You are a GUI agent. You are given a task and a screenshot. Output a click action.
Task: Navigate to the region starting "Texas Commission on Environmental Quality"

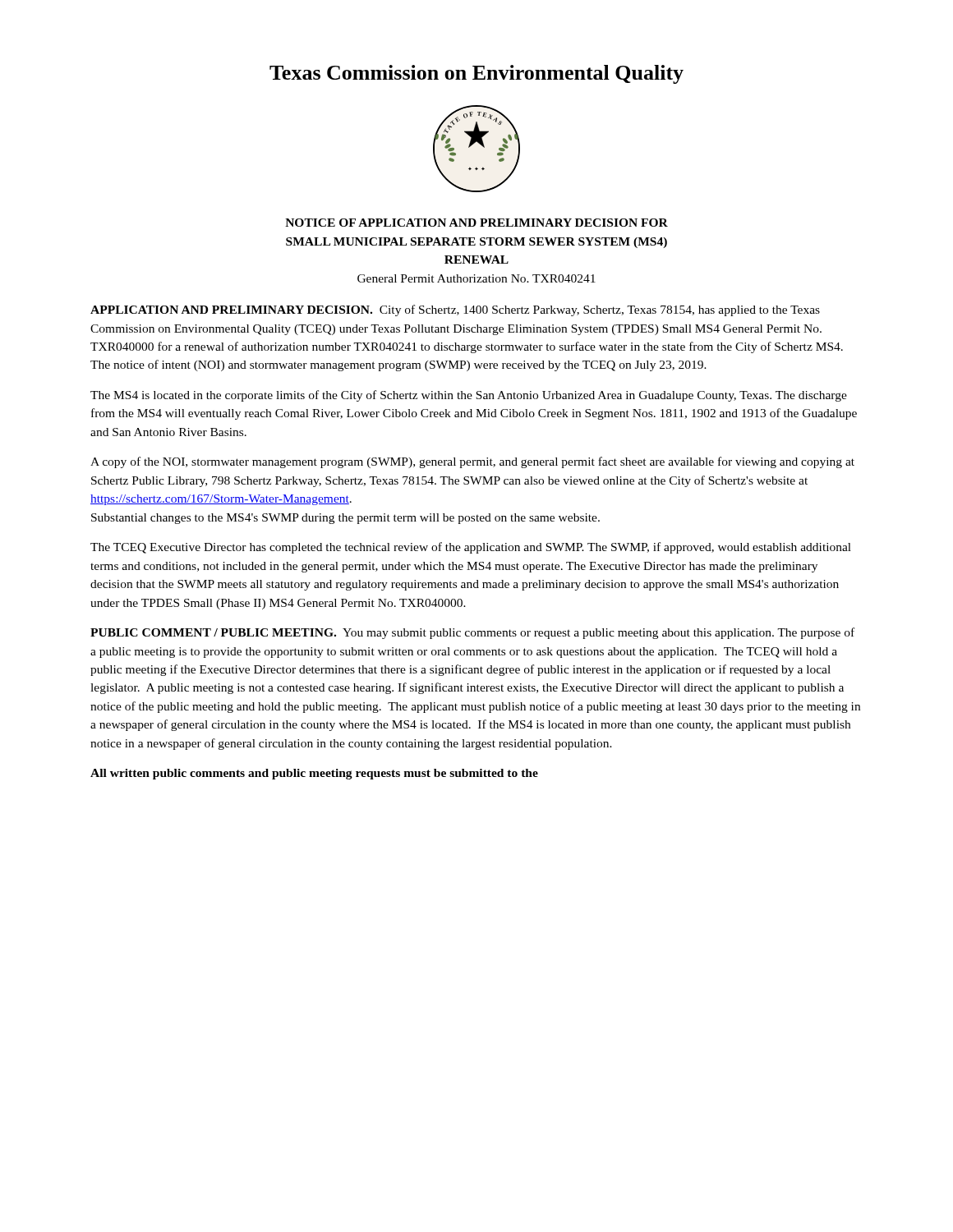coord(476,73)
